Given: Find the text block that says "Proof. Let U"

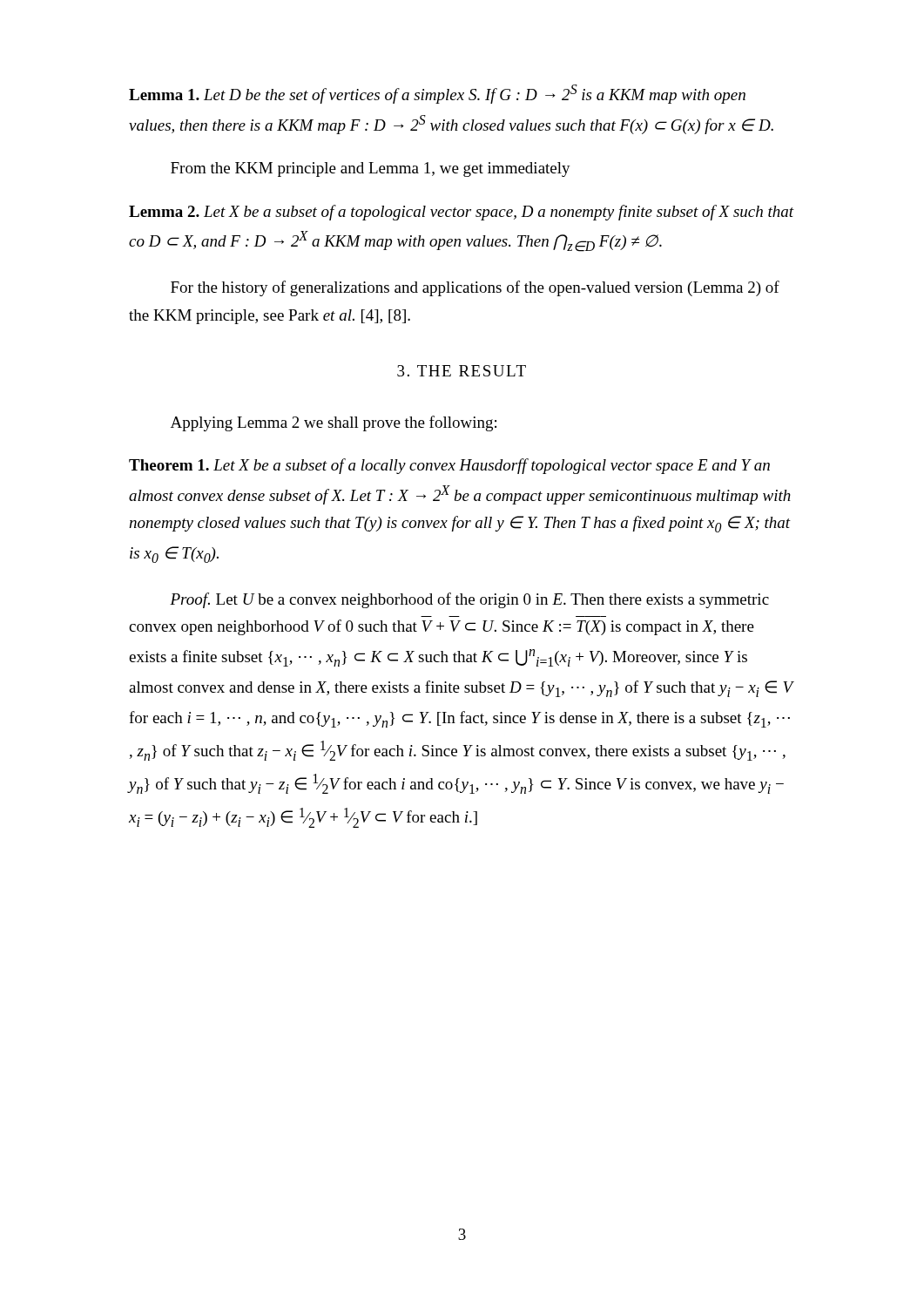Looking at the screenshot, I should click(x=461, y=710).
